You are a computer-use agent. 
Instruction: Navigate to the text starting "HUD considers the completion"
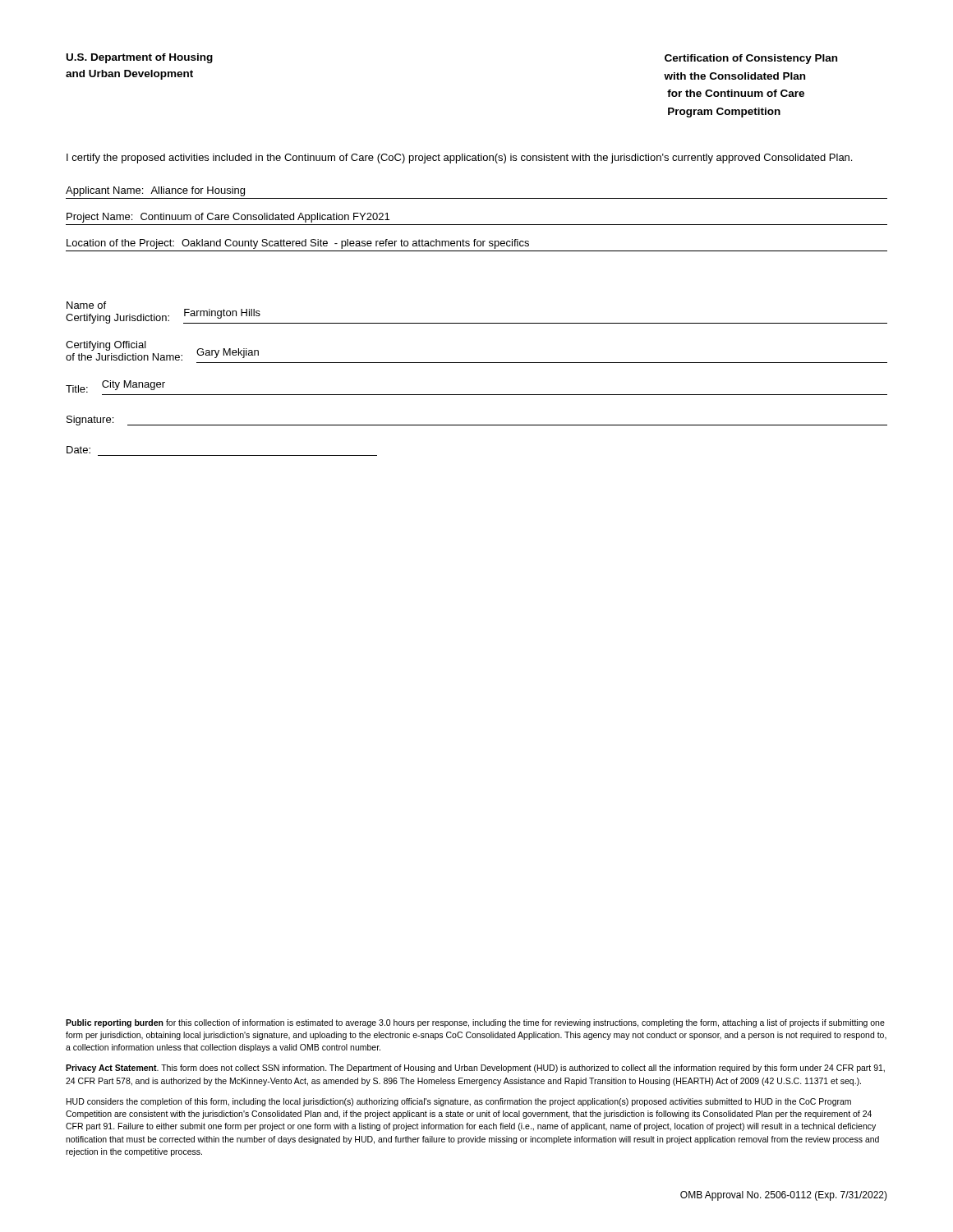click(x=473, y=1126)
